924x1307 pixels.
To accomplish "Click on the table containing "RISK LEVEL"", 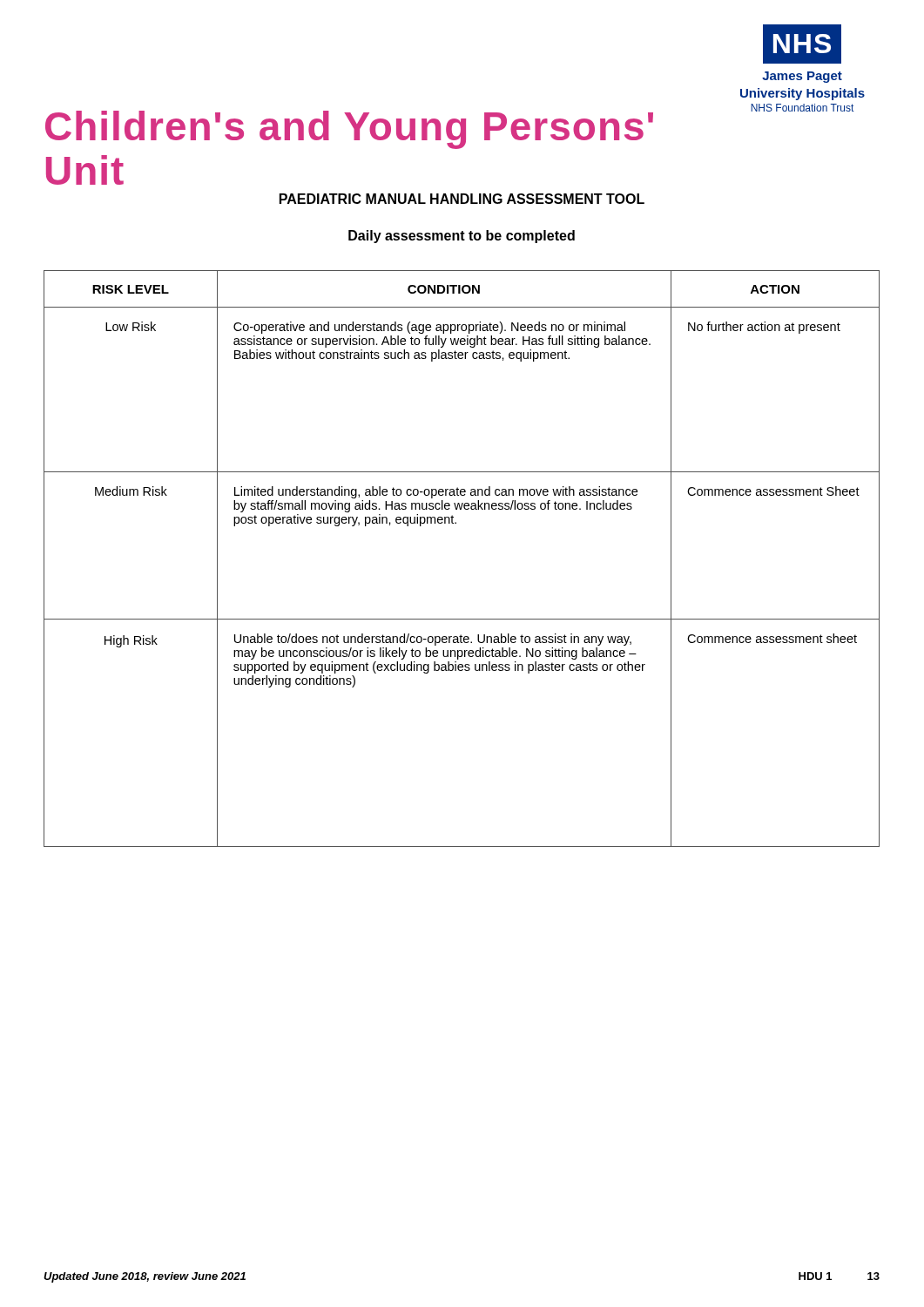I will [x=462, y=559].
